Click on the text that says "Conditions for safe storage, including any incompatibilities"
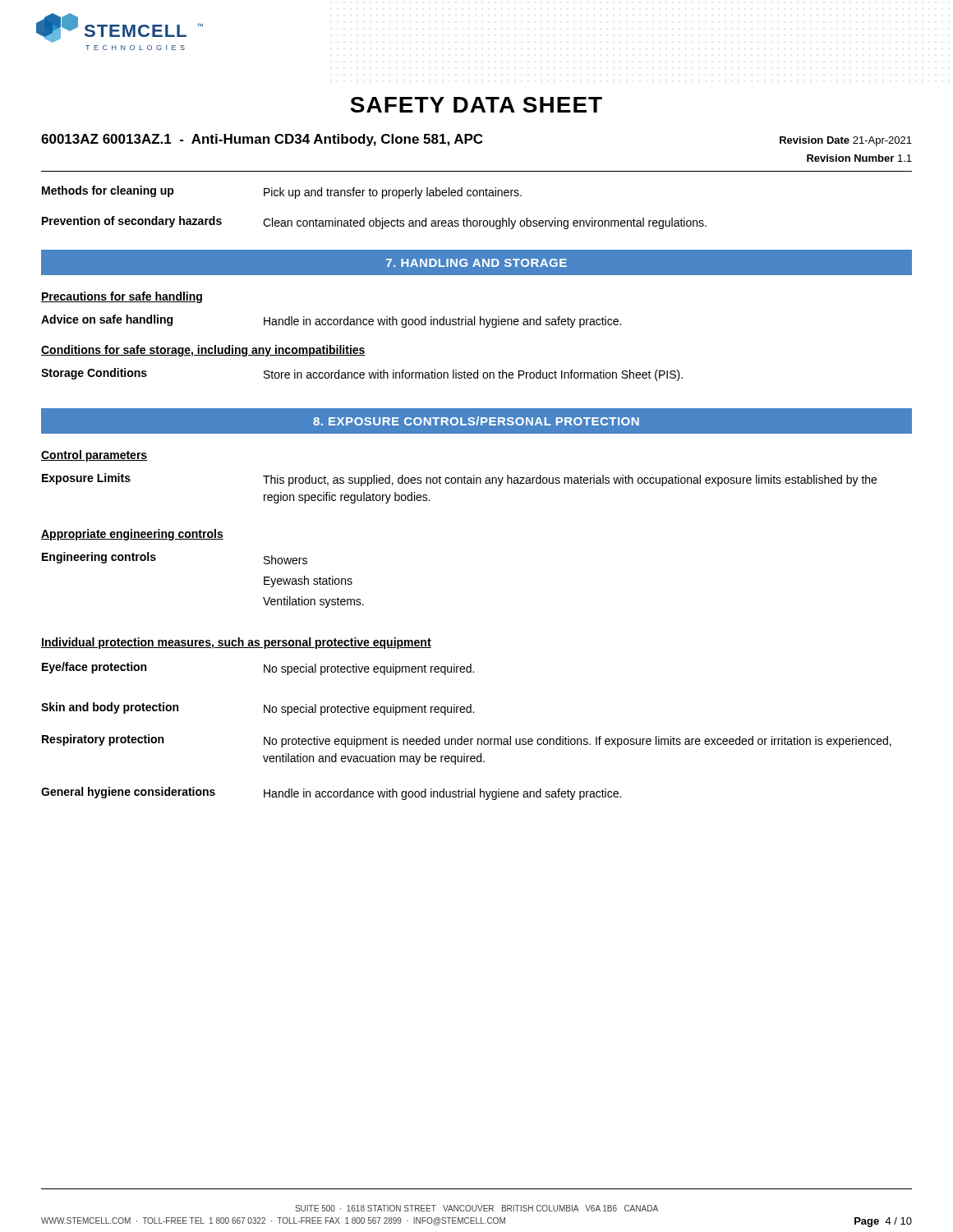Image resolution: width=953 pixels, height=1232 pixels. (203, 350)
